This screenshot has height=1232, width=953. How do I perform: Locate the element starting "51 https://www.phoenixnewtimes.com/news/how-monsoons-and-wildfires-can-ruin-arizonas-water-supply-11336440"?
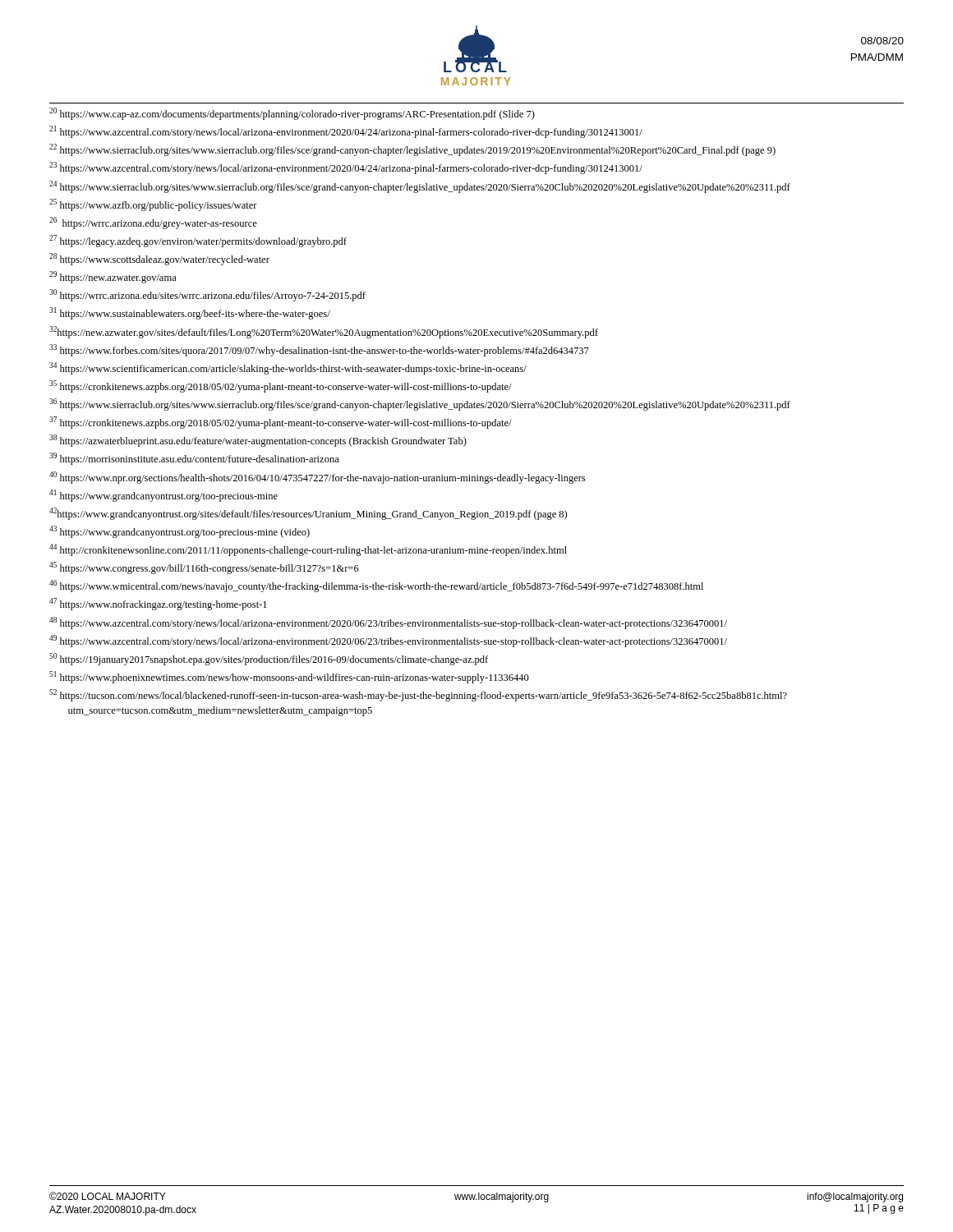[x=289, y=677]
